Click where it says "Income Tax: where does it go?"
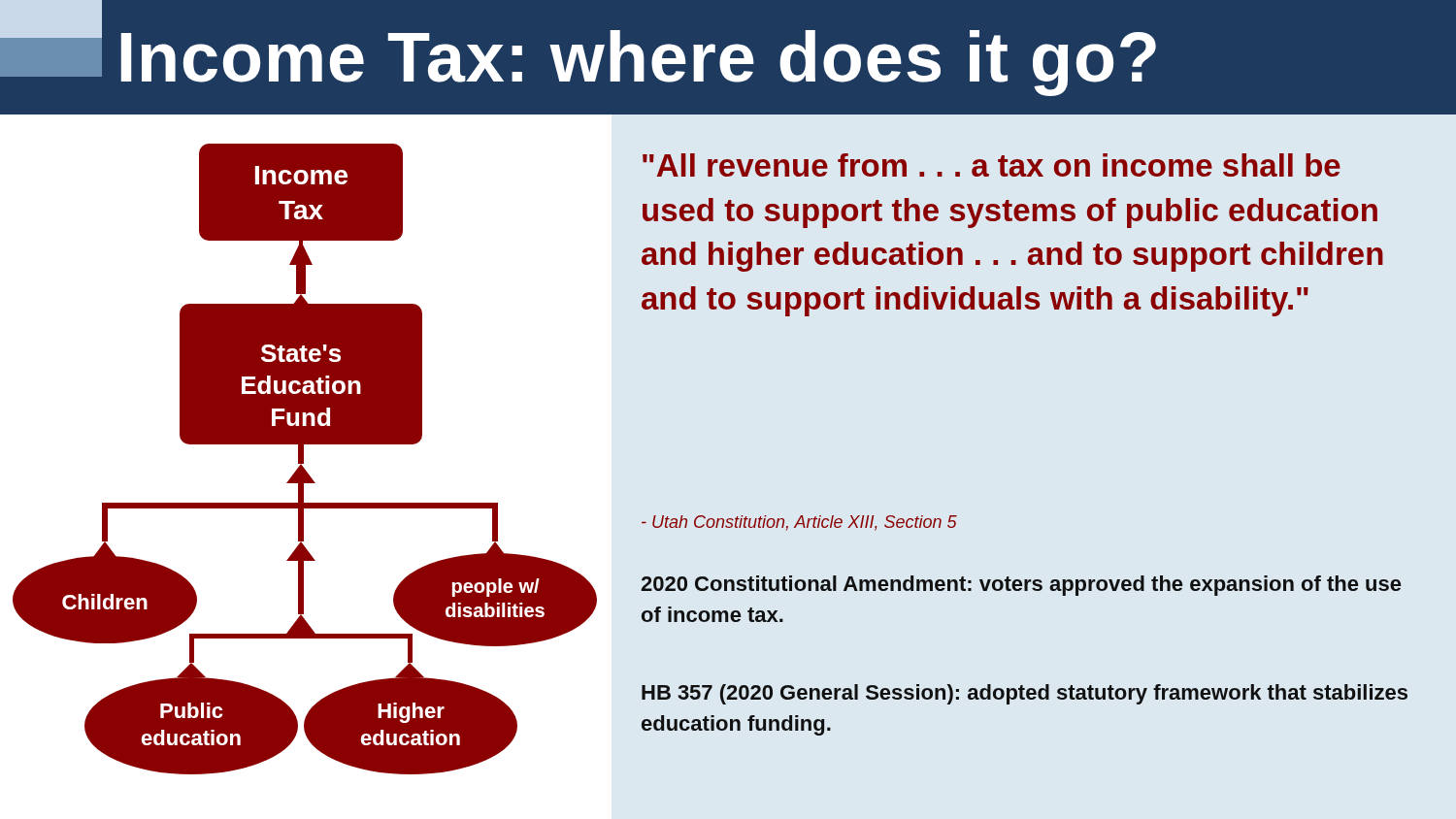Screen dimensions: 819x1456 click(x=580, y=57)
